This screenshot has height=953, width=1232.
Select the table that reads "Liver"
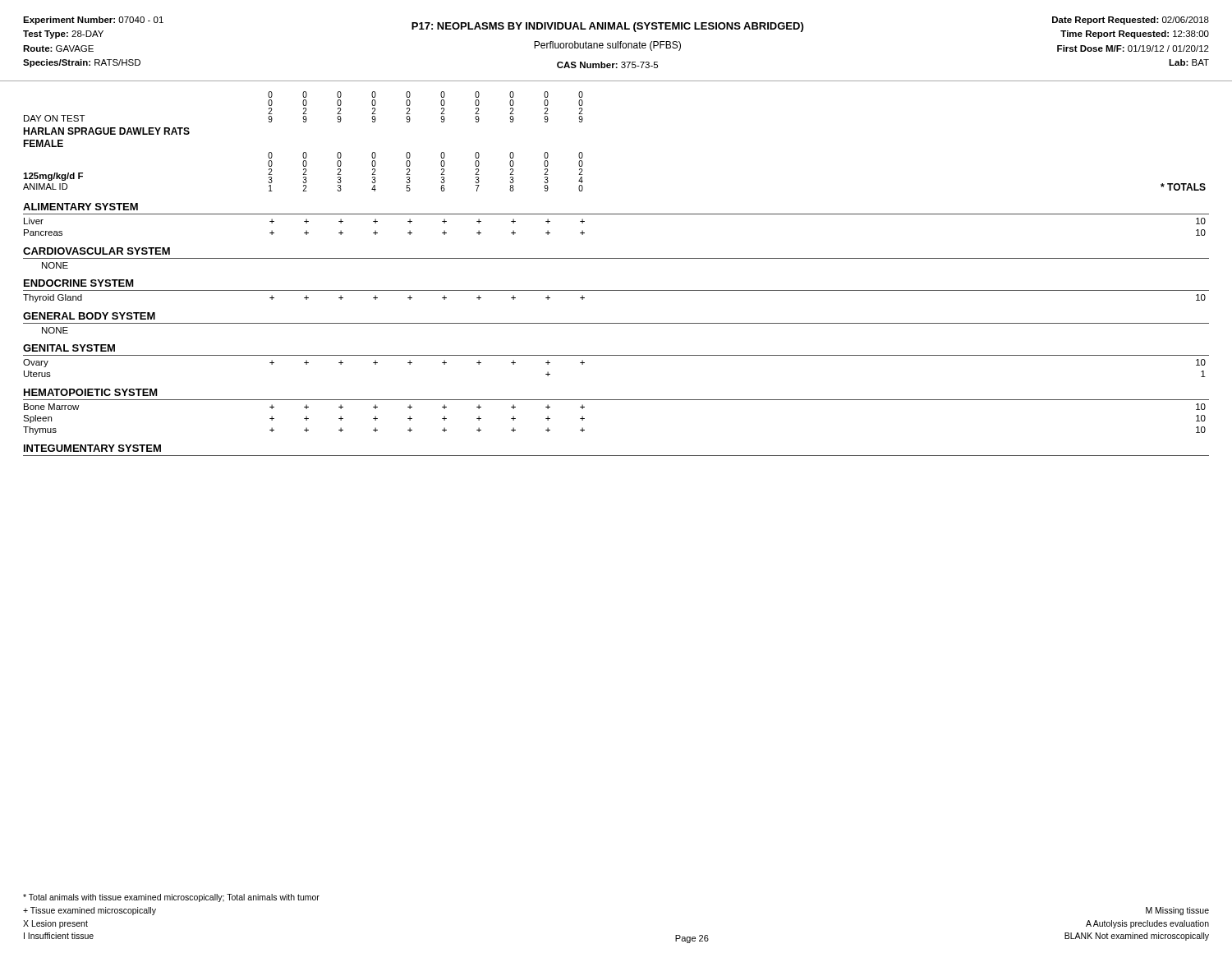[x=616, y=227]
